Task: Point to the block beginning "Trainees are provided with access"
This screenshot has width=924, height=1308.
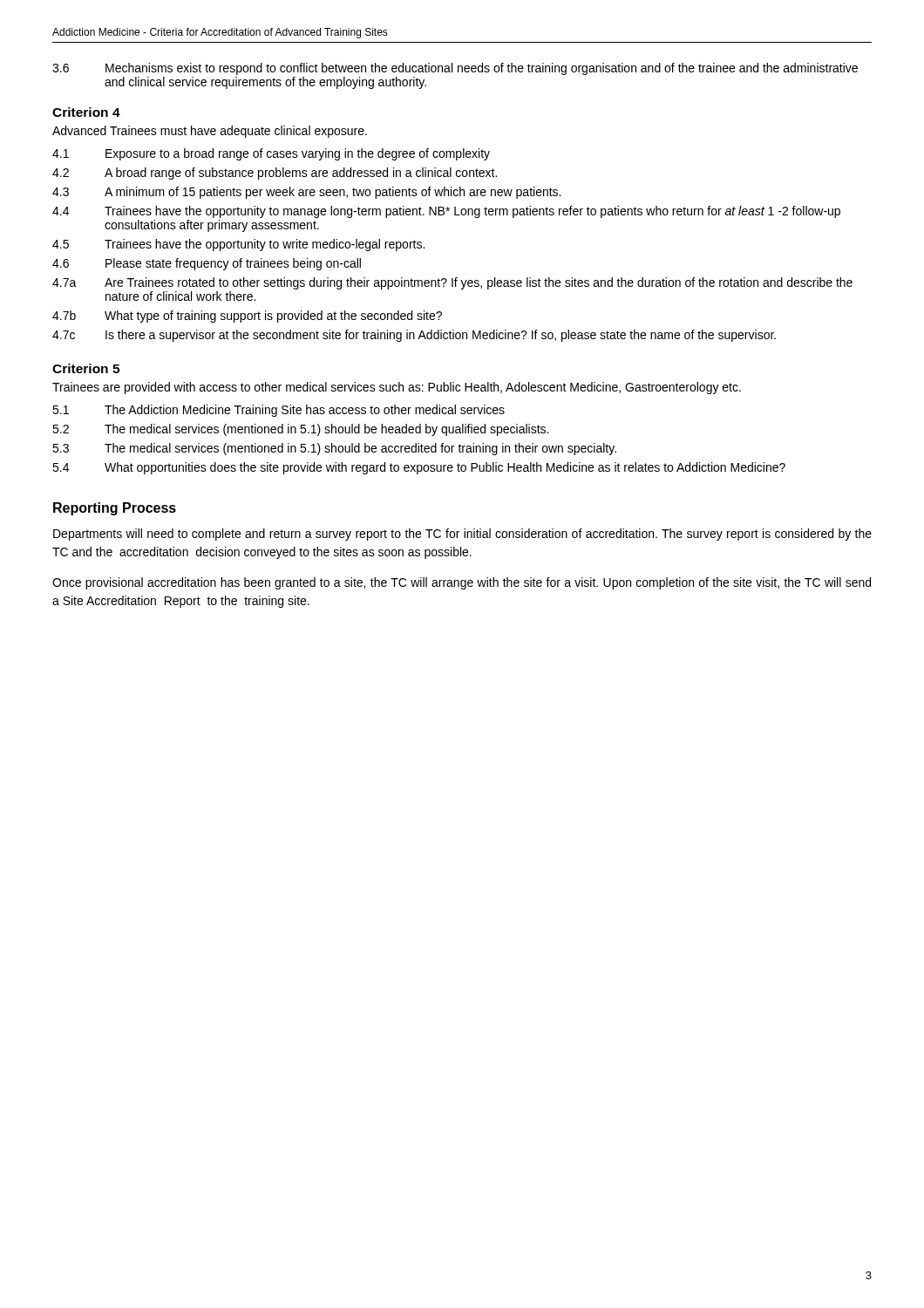Action: pos(397,387)
